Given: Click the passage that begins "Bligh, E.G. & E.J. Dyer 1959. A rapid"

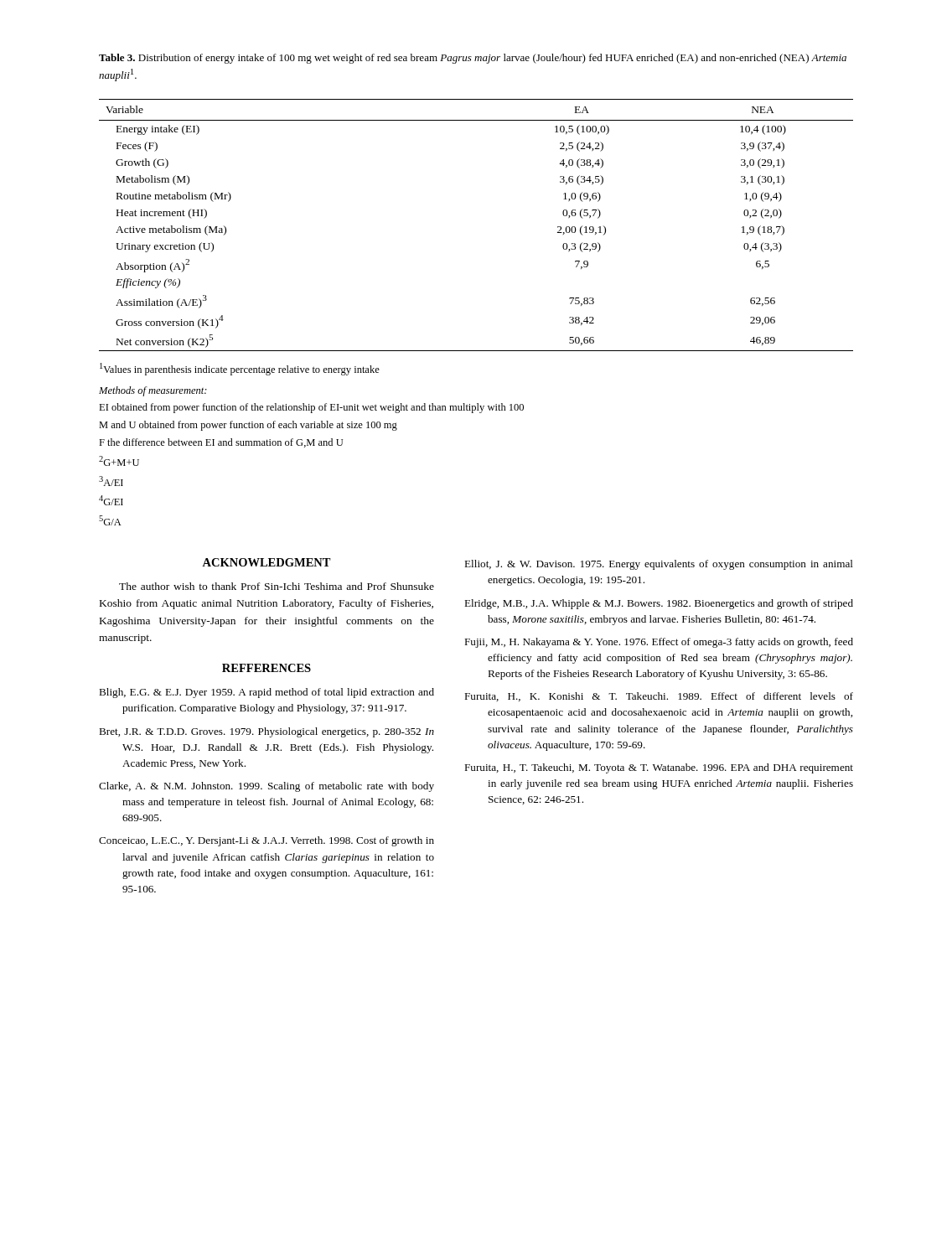Looking at the screenshot, I should click(267, 700).
